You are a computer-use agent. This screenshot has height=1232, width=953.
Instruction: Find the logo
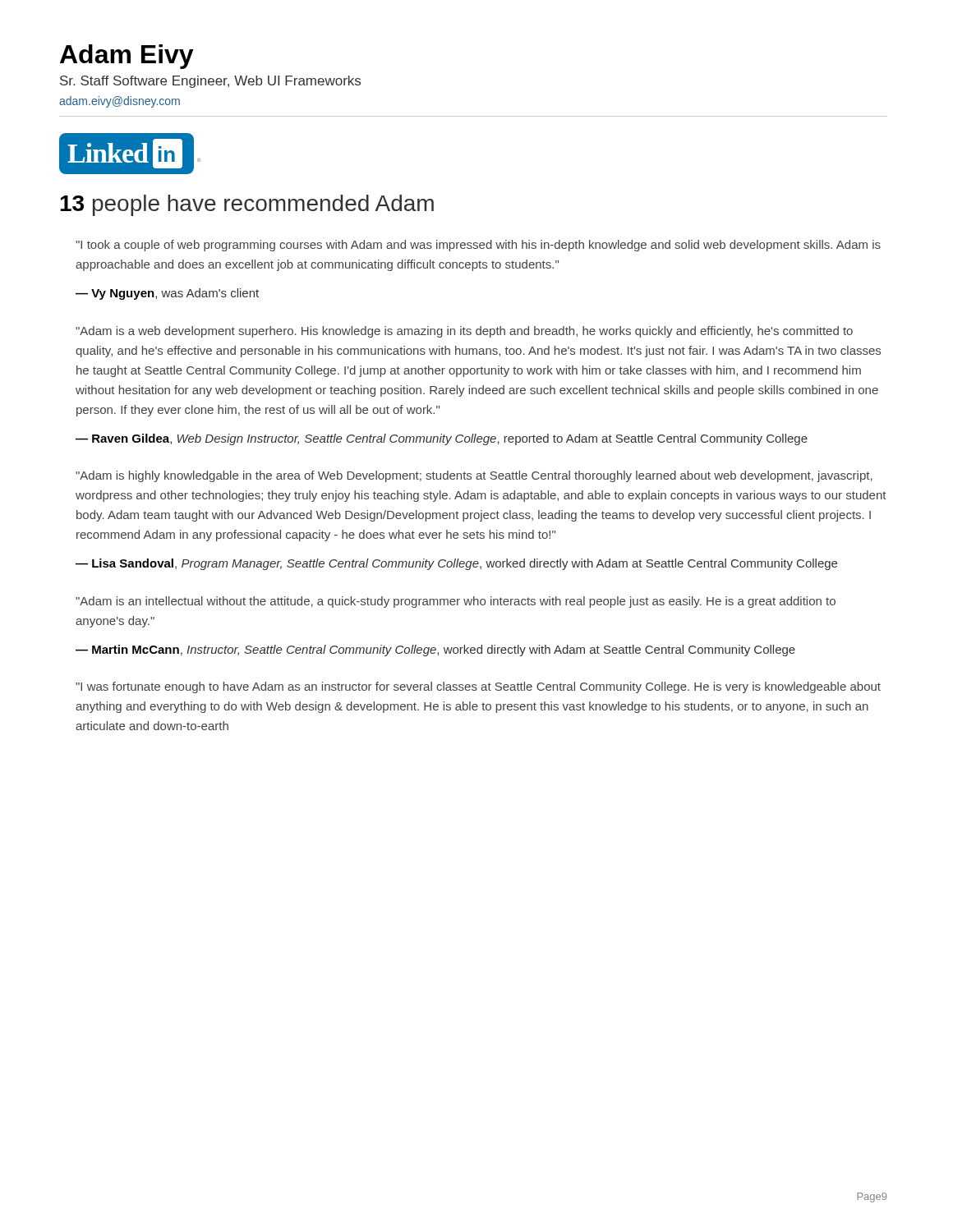473,154
